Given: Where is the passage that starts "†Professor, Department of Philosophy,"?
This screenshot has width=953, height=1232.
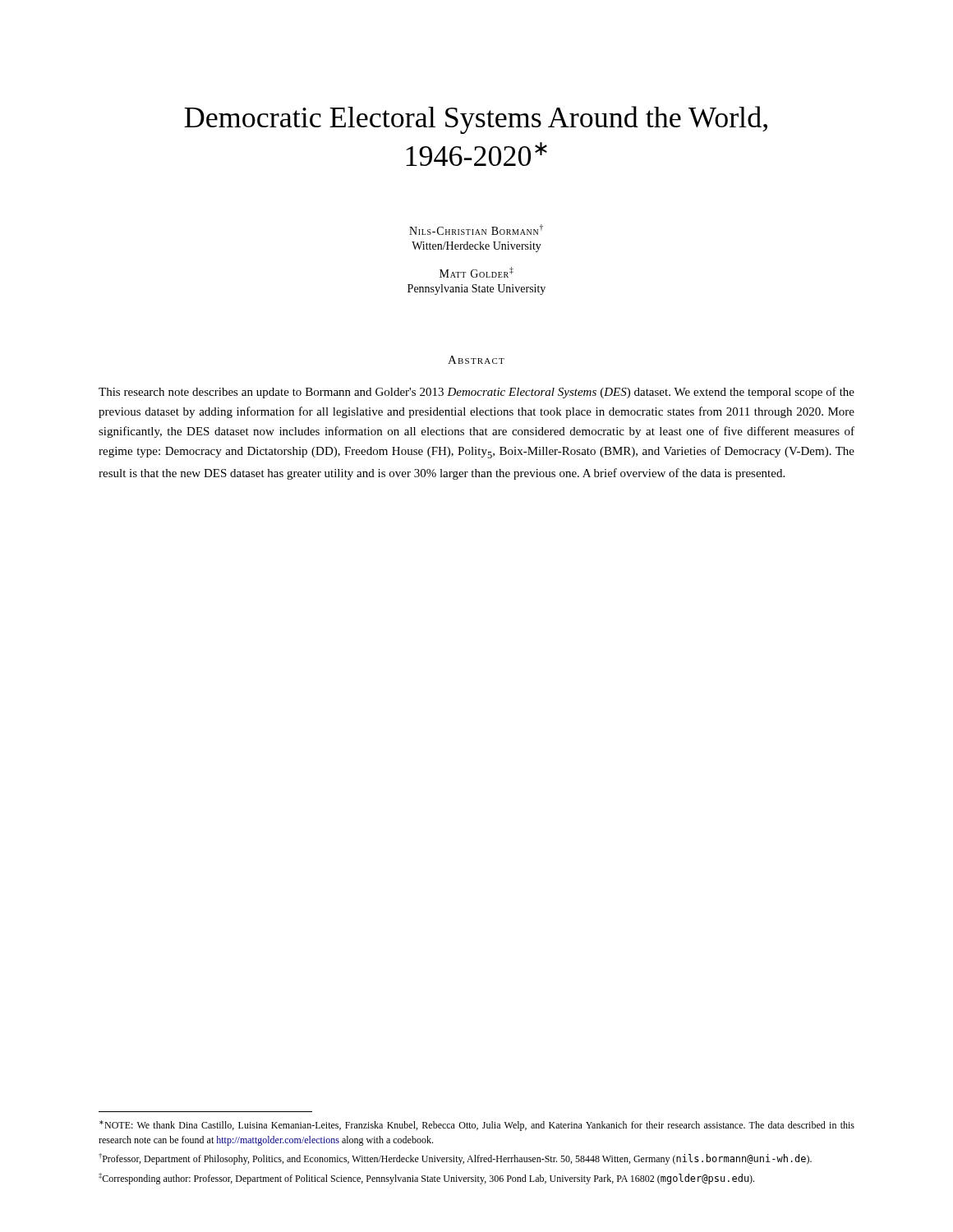Looking at the screenshot, I should click(x=455, y=1159).
